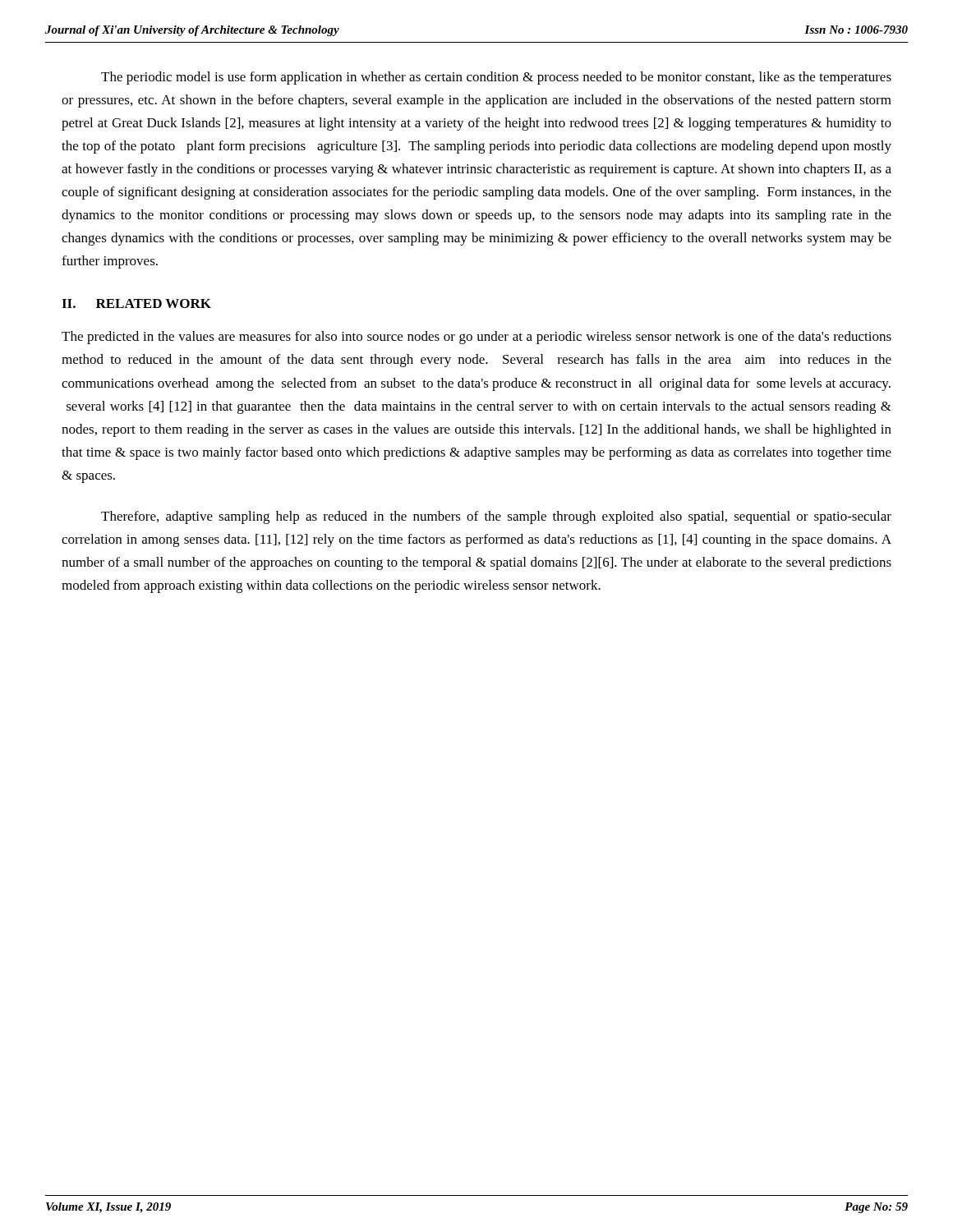Click on the text block with the text "The periodic model is use form application"
This screenshot has height=1232, width=953.
tap(476, 169)
